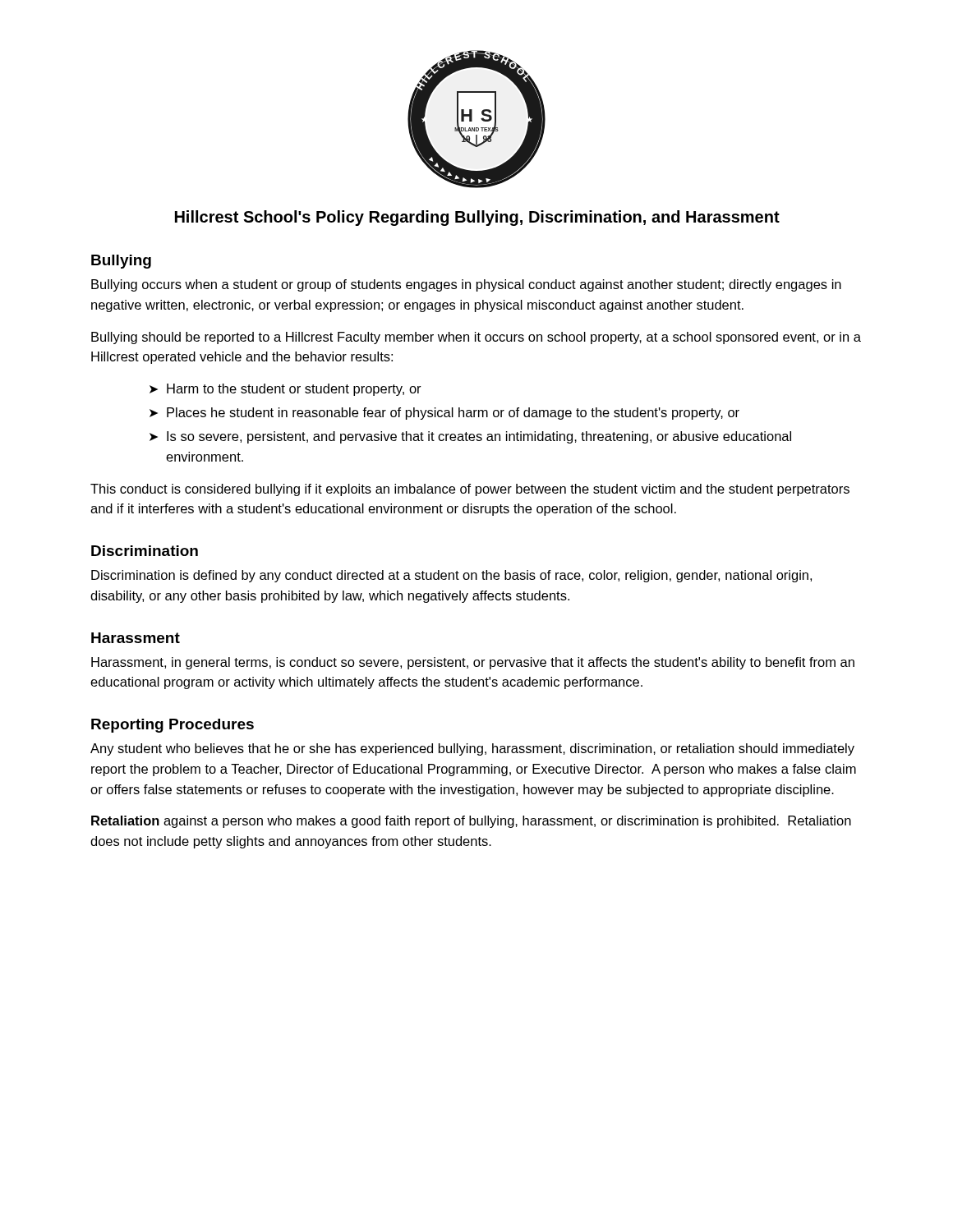953x1232 pixels.
Task: Find the list item with the text "➤ Is so severe, persistent, and pervasive"
Action: coord(505,447)
